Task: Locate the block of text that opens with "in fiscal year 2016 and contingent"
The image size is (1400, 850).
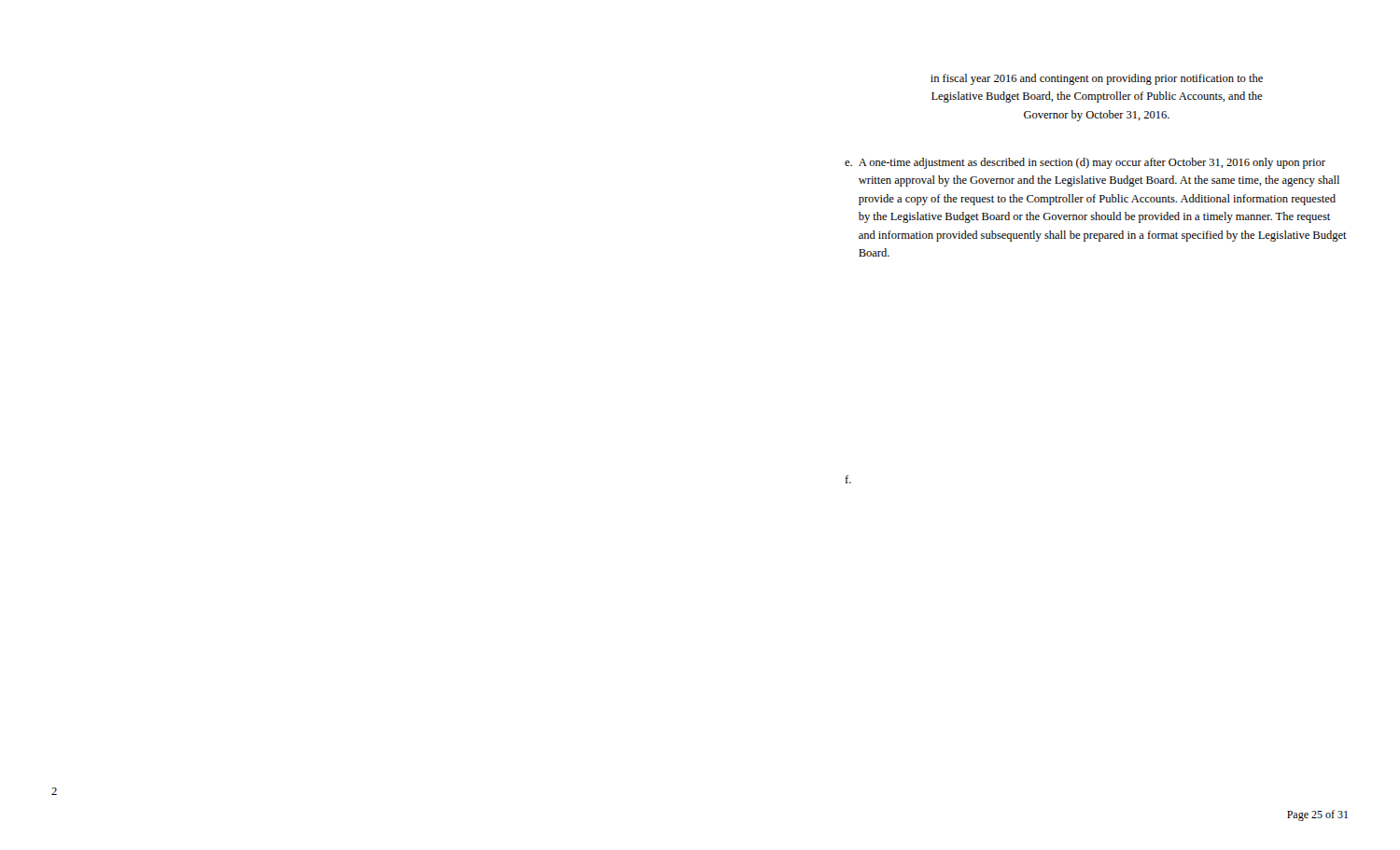Action: coord(1097,96)
